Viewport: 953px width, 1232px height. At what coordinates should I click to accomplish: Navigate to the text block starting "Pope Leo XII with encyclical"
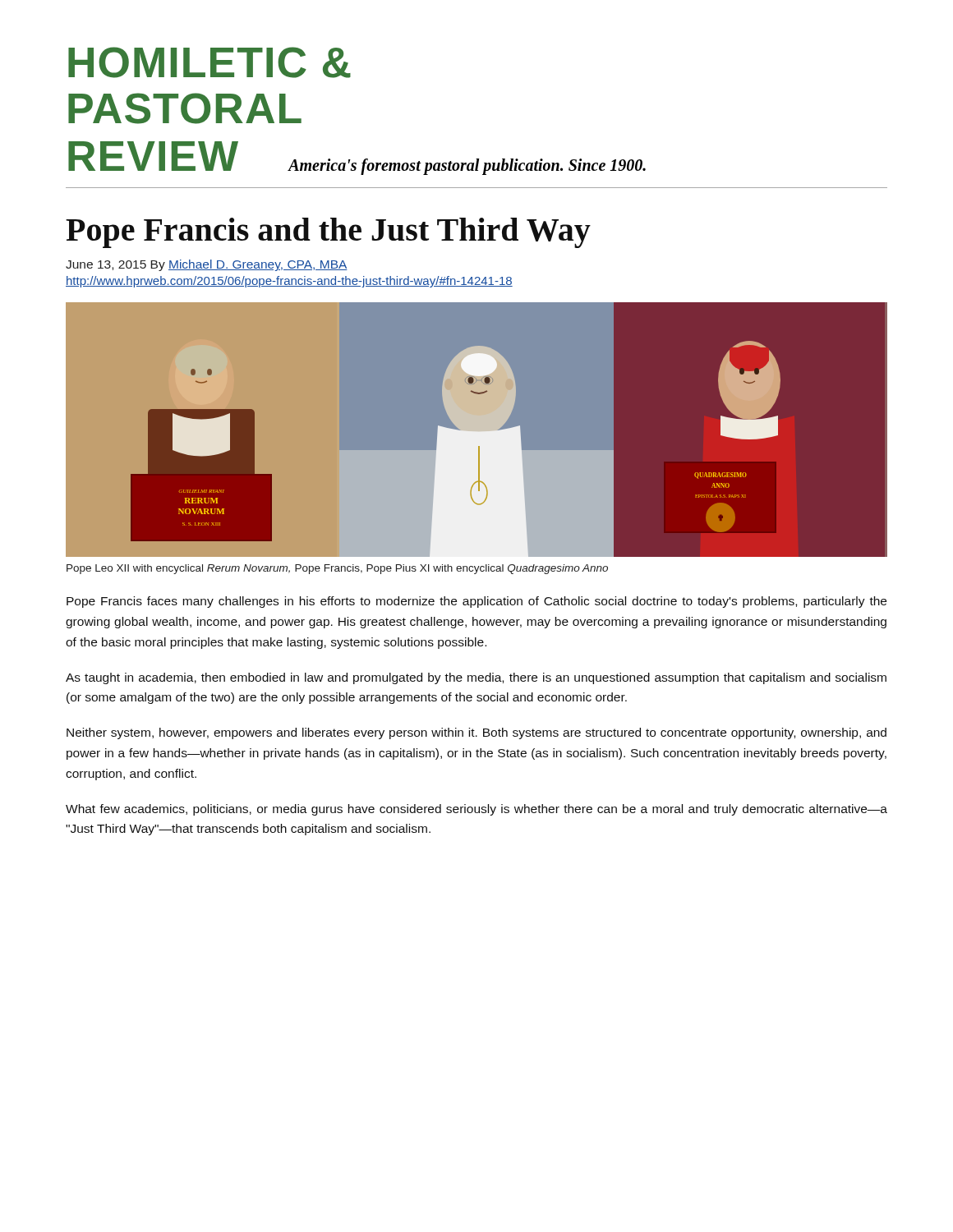click(337, 568)
